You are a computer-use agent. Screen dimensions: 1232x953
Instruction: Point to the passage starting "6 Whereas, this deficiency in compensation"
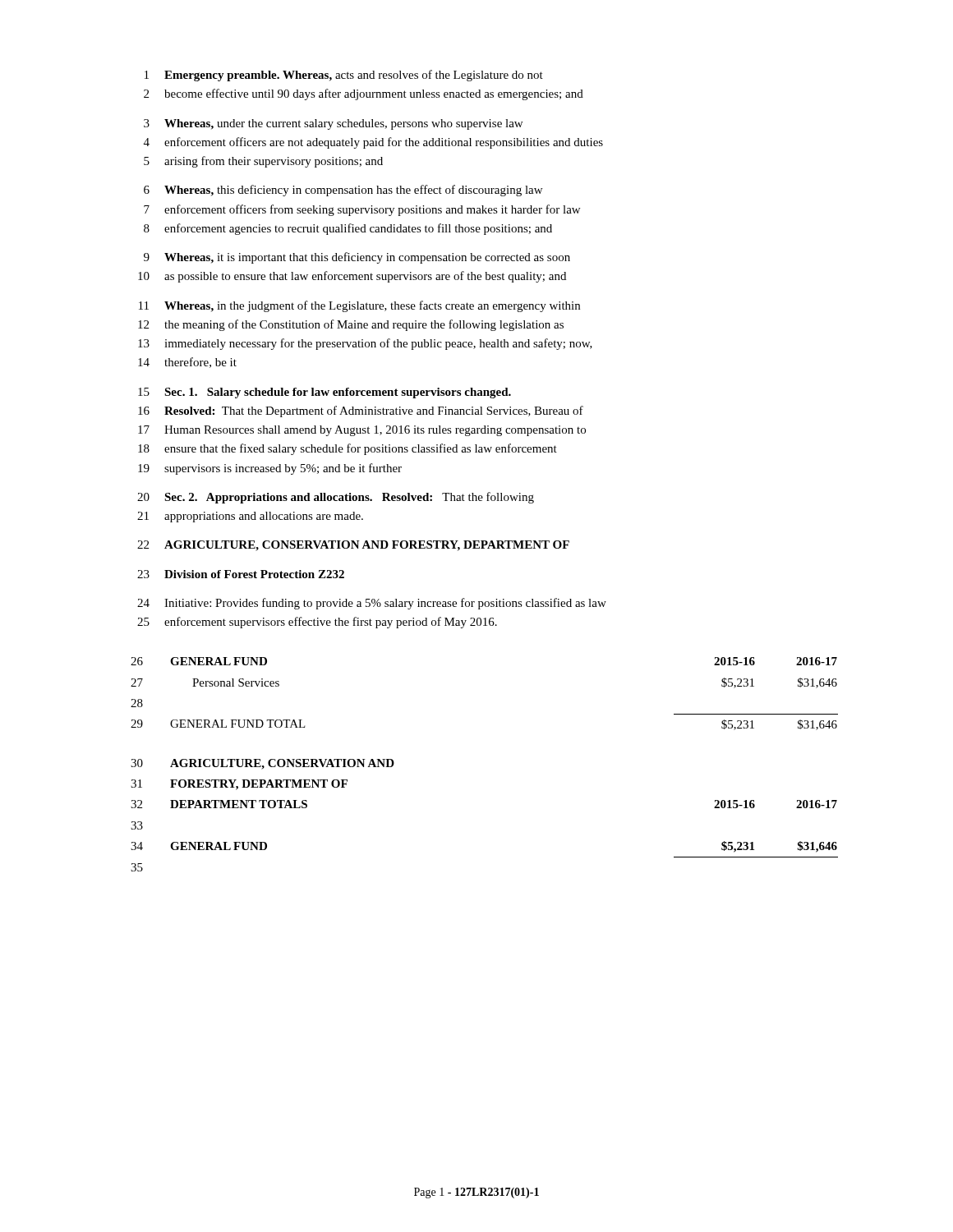[476, 210]
